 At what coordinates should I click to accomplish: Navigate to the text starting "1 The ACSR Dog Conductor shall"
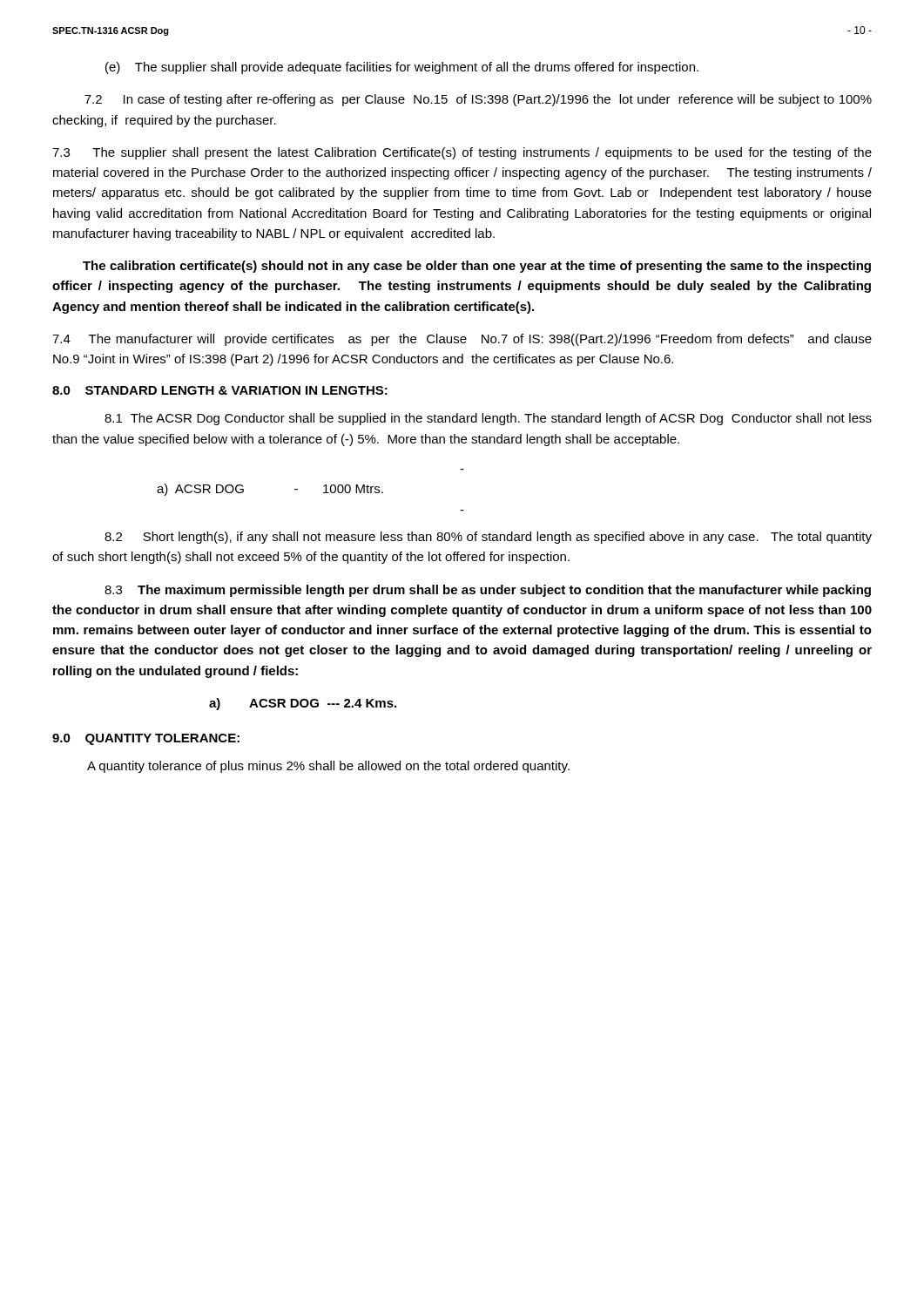coord(462,428)
